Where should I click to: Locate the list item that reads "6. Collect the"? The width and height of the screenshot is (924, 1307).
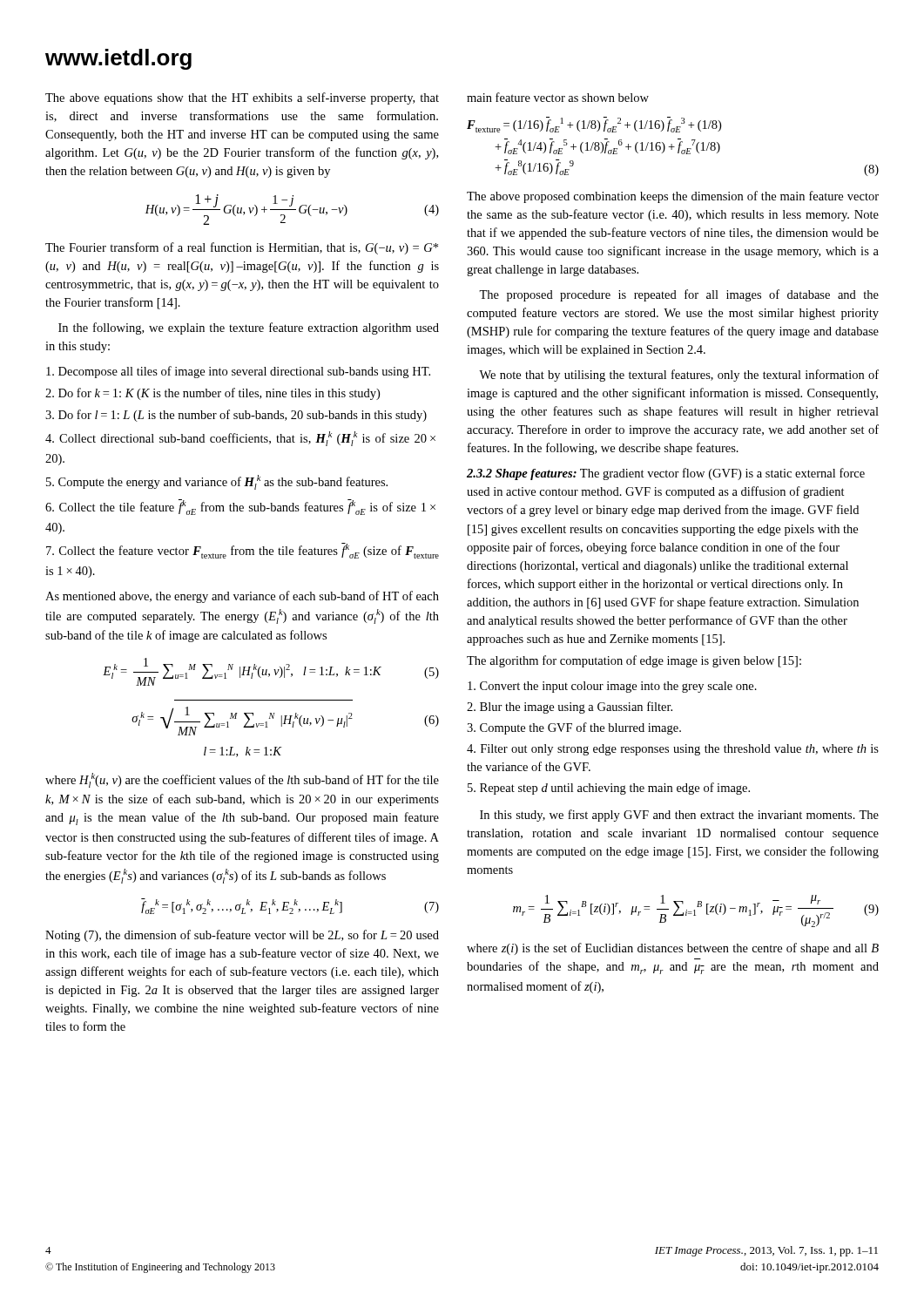coord(242,517)
